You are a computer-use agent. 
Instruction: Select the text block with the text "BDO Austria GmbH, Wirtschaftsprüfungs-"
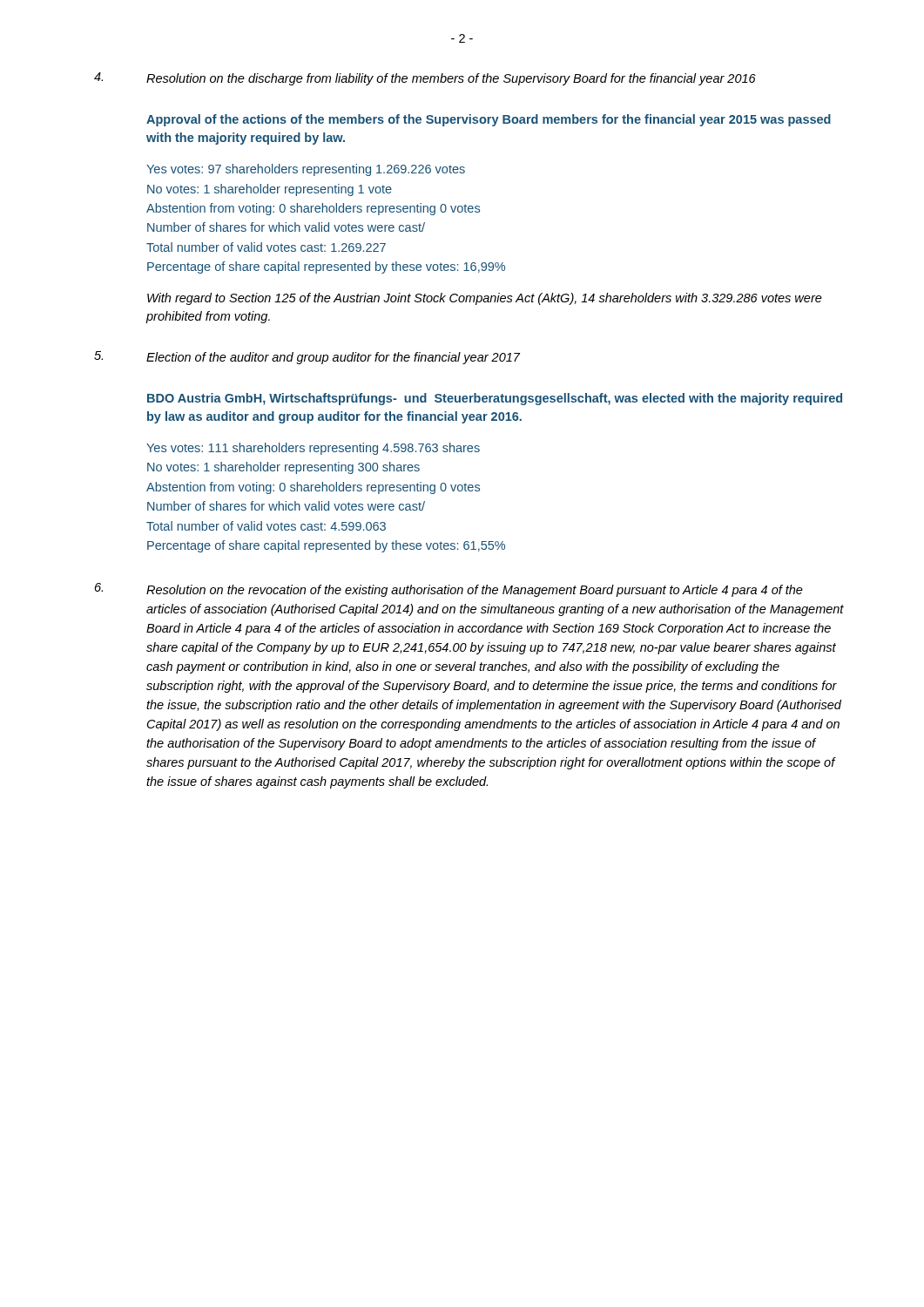pyautogui.click(x=495, y=407)
